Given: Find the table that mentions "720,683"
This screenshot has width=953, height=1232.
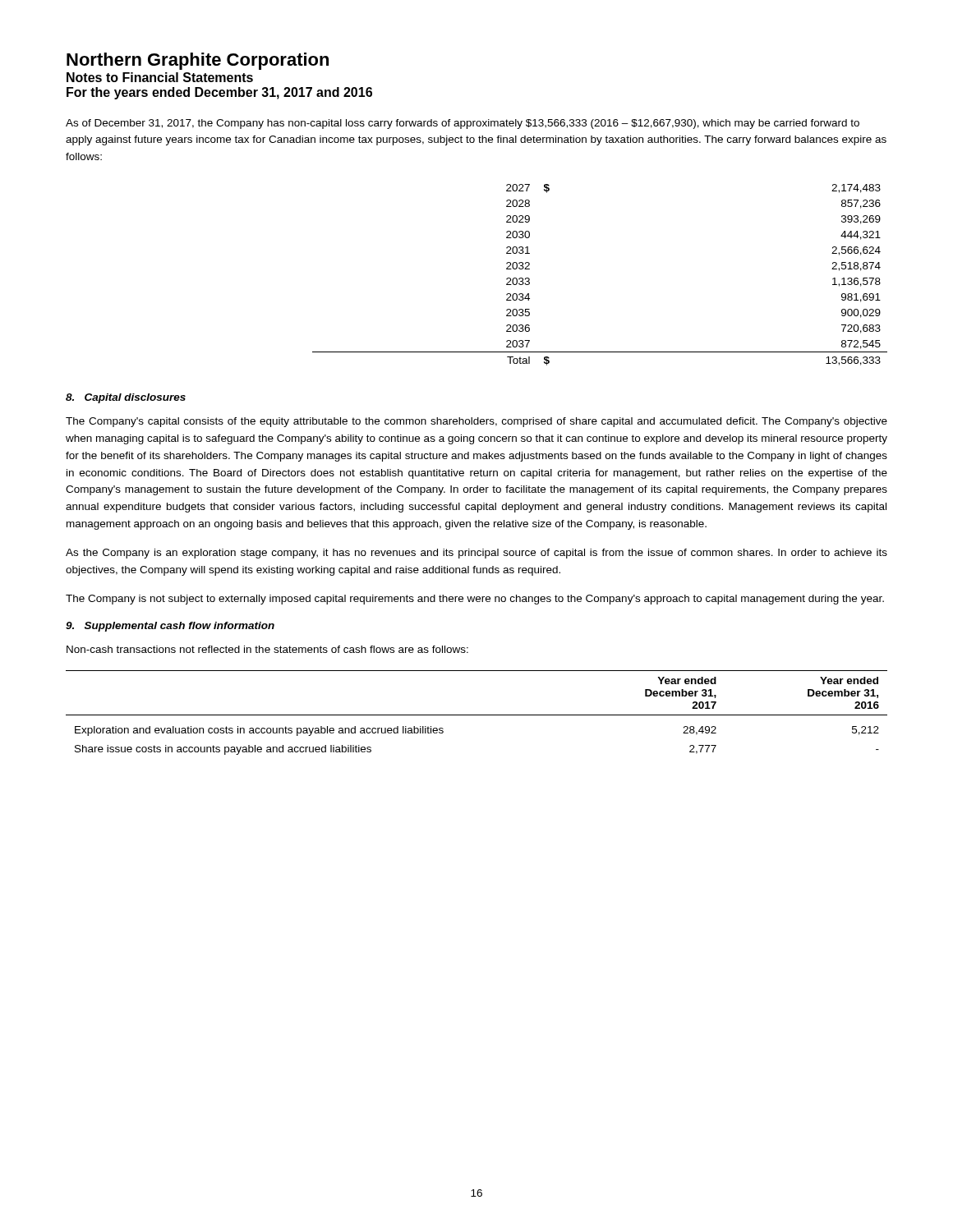Looking at the screenshot, I should 476,274.
